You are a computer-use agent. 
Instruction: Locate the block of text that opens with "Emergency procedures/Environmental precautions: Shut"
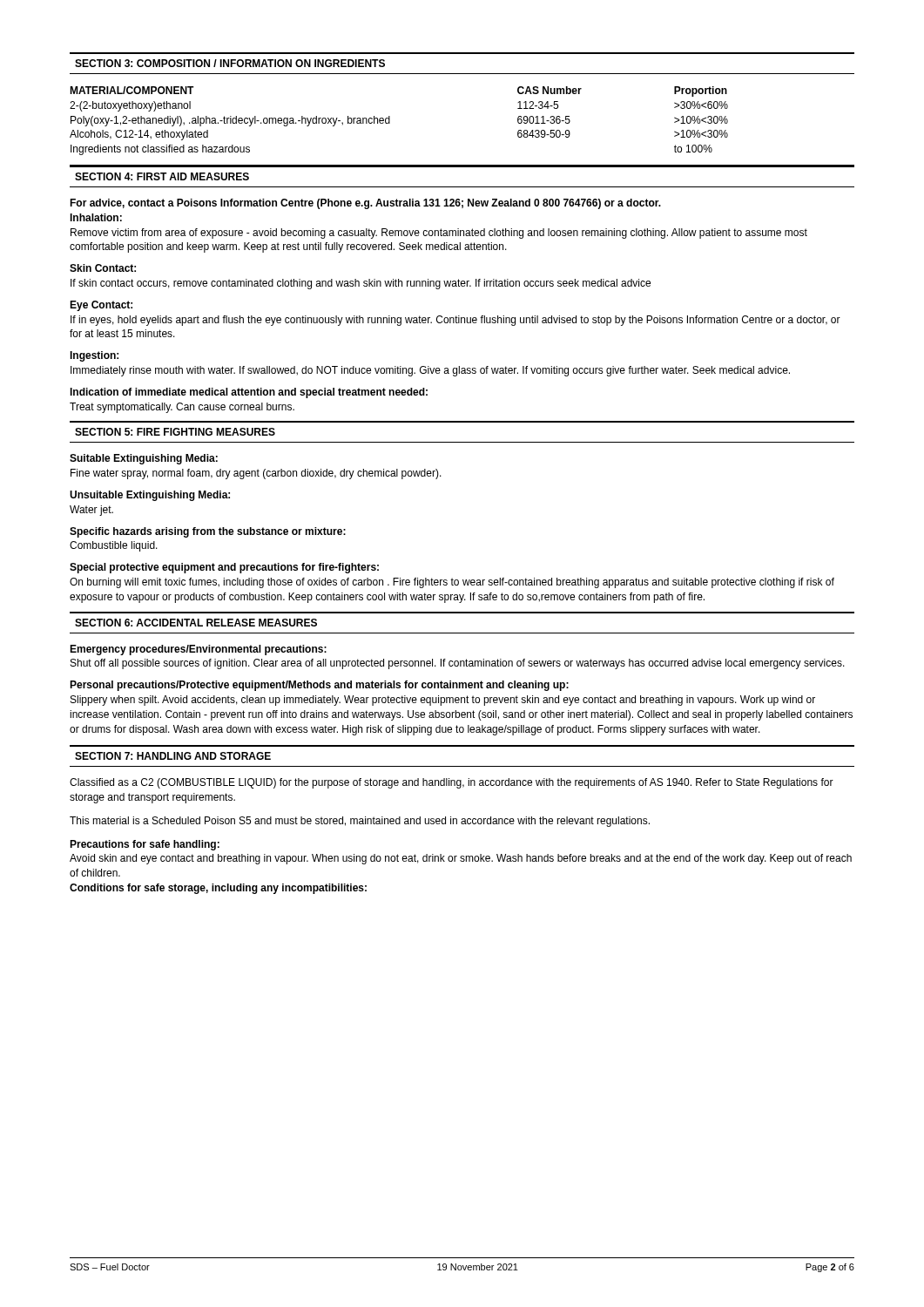457,656
